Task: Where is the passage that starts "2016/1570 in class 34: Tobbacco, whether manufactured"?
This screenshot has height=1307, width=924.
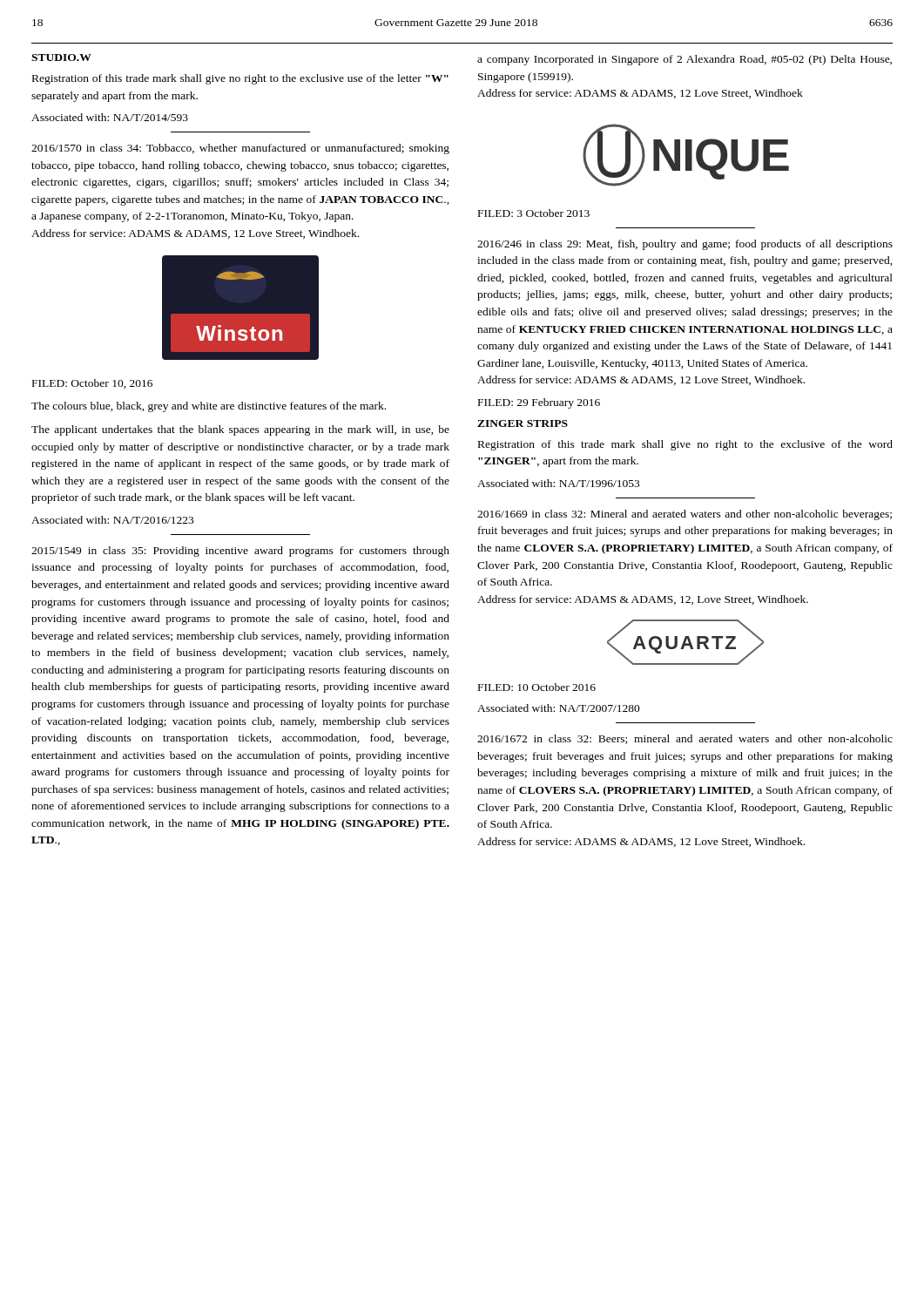Action: 240,190
